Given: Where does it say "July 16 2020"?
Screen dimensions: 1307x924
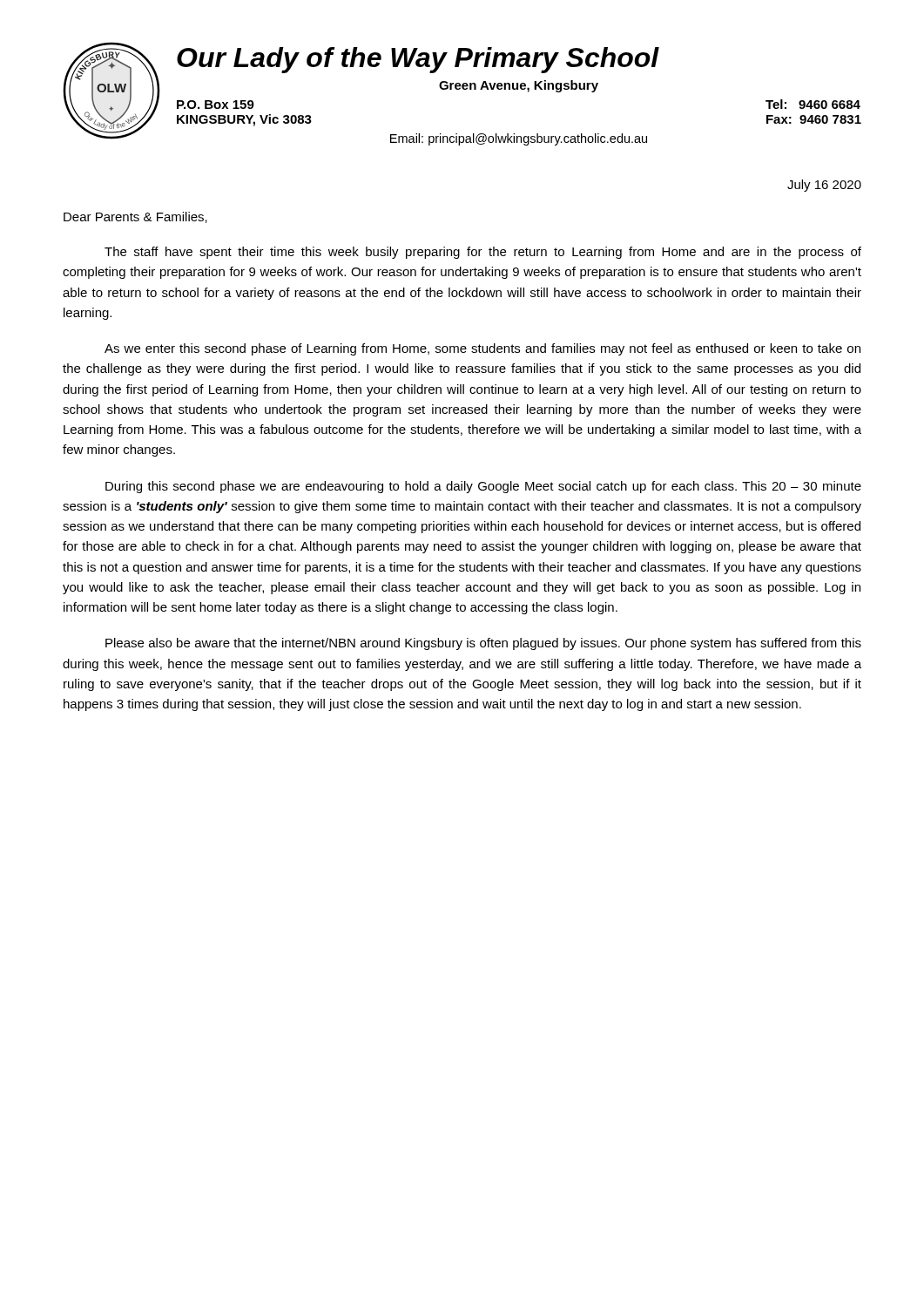Looking at the screenshot, I should [x=824, y=184].
